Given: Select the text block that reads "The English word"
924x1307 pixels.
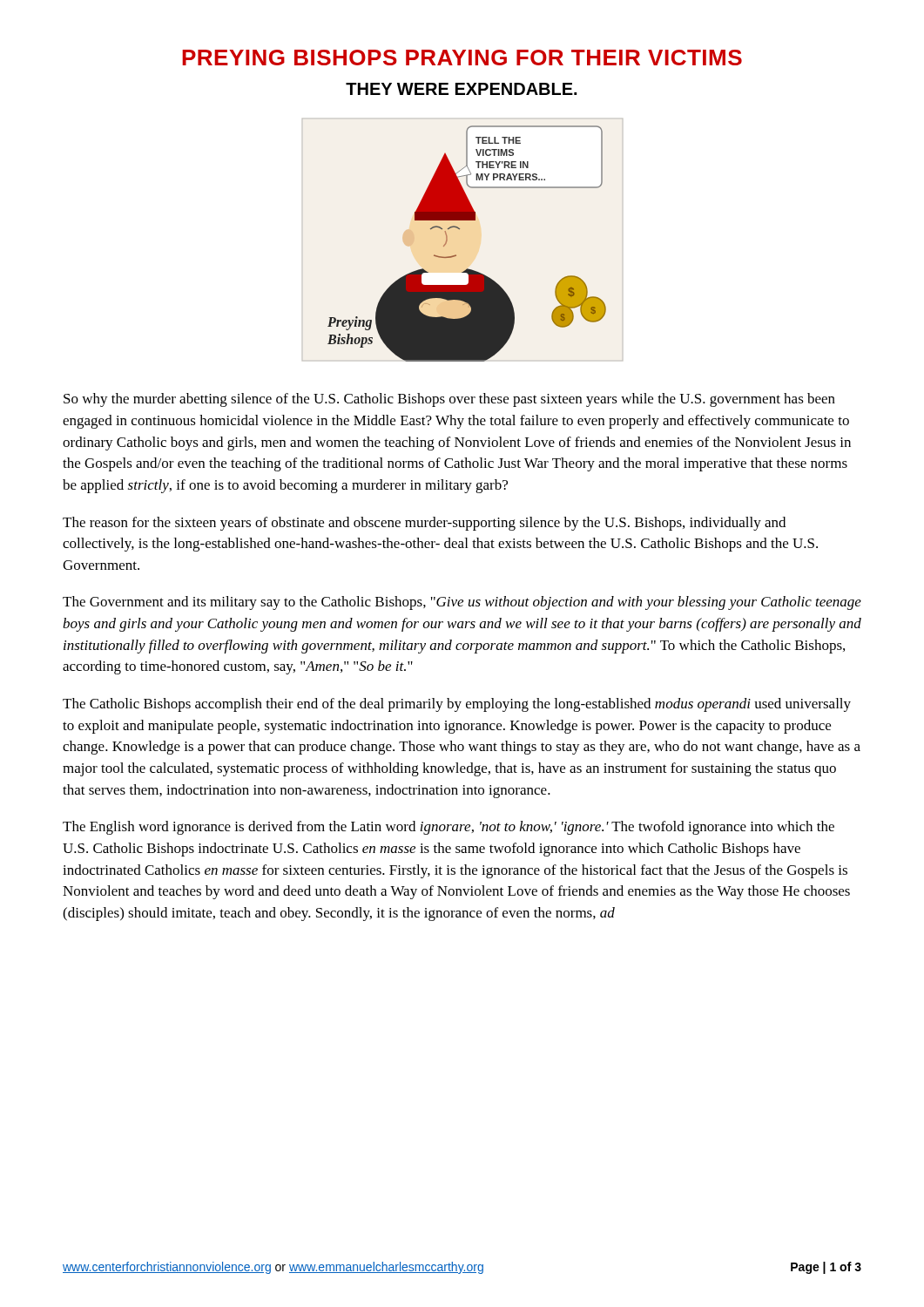Looking at the screenshot, I should coord(457,870).
